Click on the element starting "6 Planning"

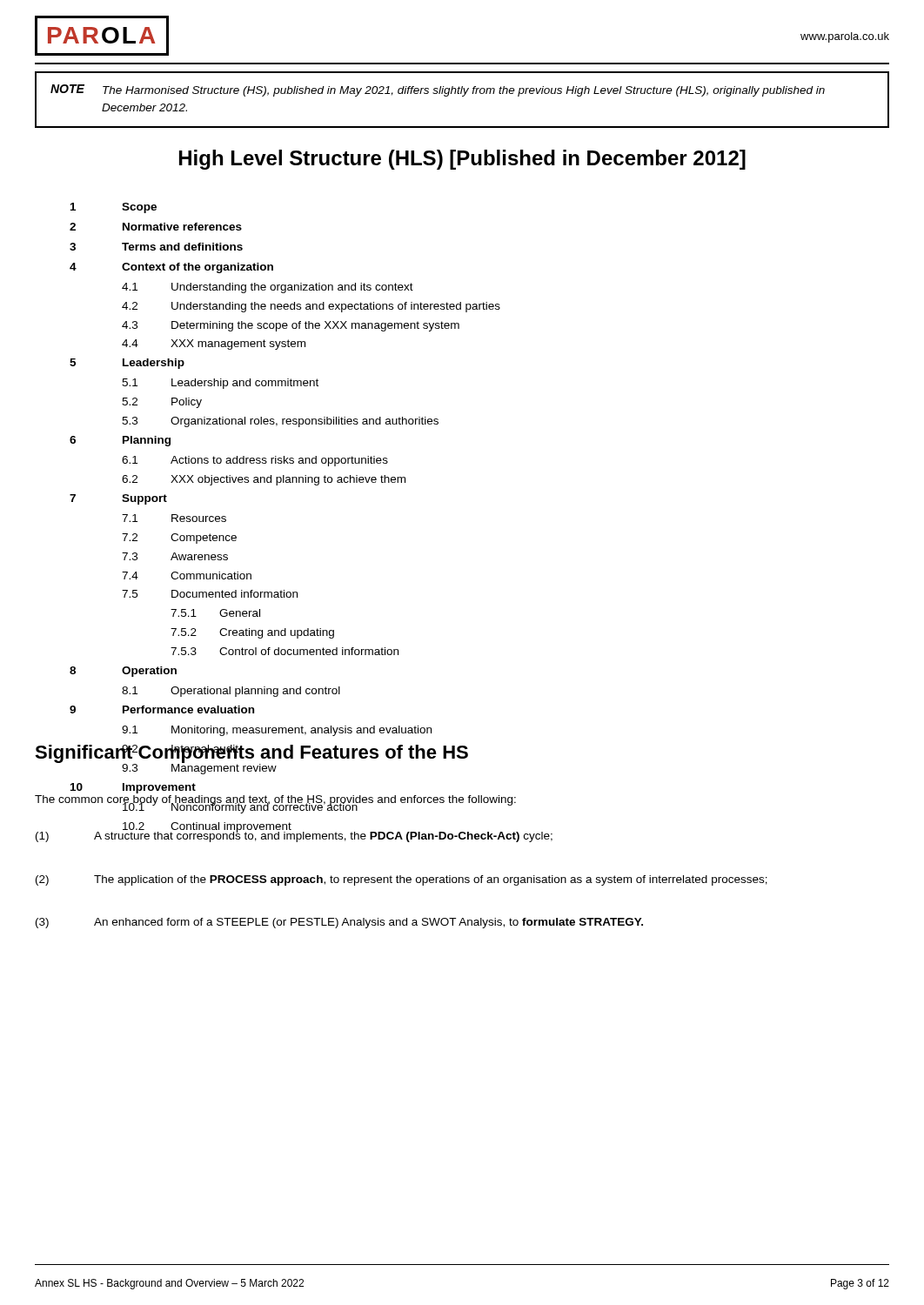(120, 441)
